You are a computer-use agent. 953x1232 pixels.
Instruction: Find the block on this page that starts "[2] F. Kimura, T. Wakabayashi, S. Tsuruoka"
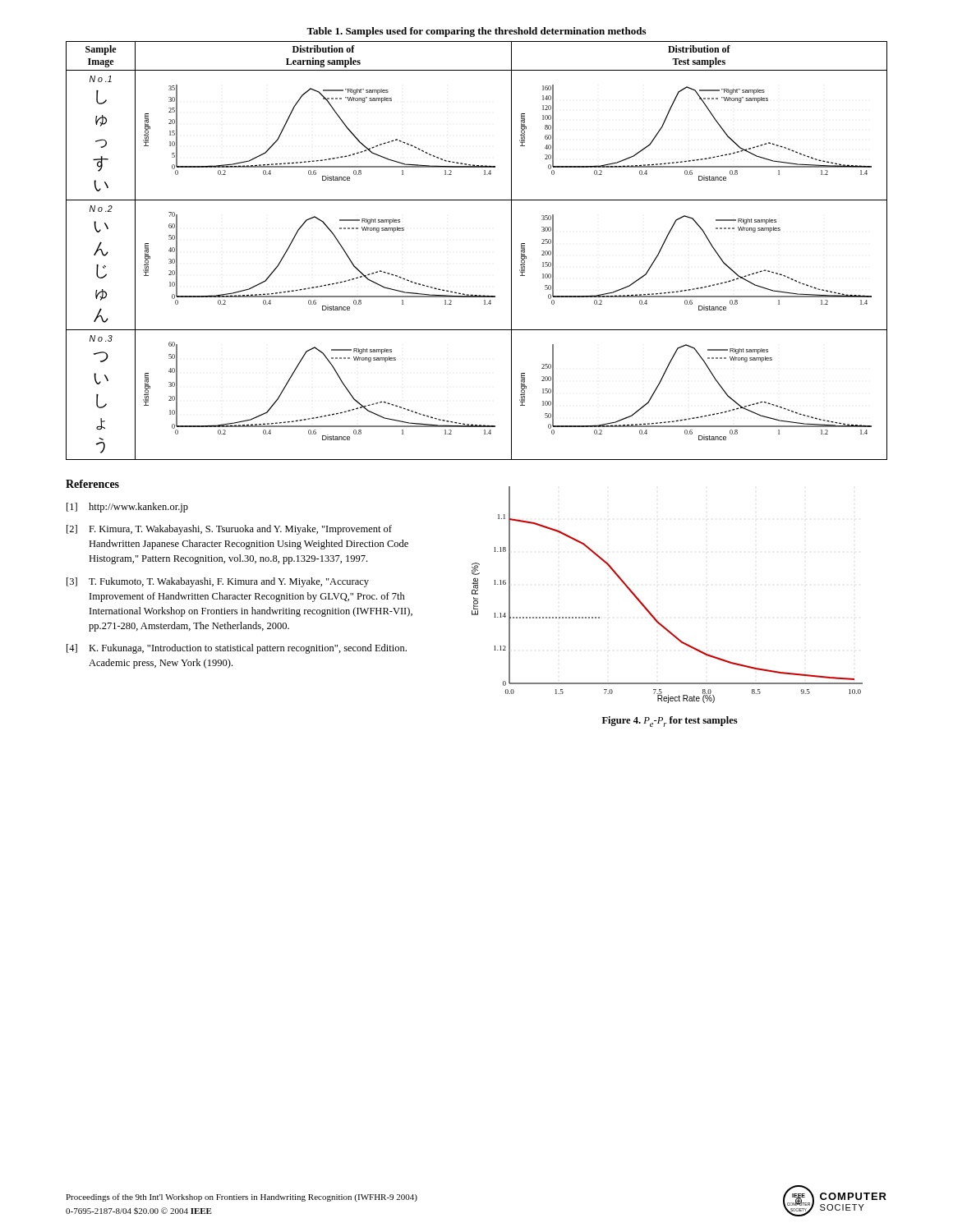pyautogui.click(x=242, y=544)
